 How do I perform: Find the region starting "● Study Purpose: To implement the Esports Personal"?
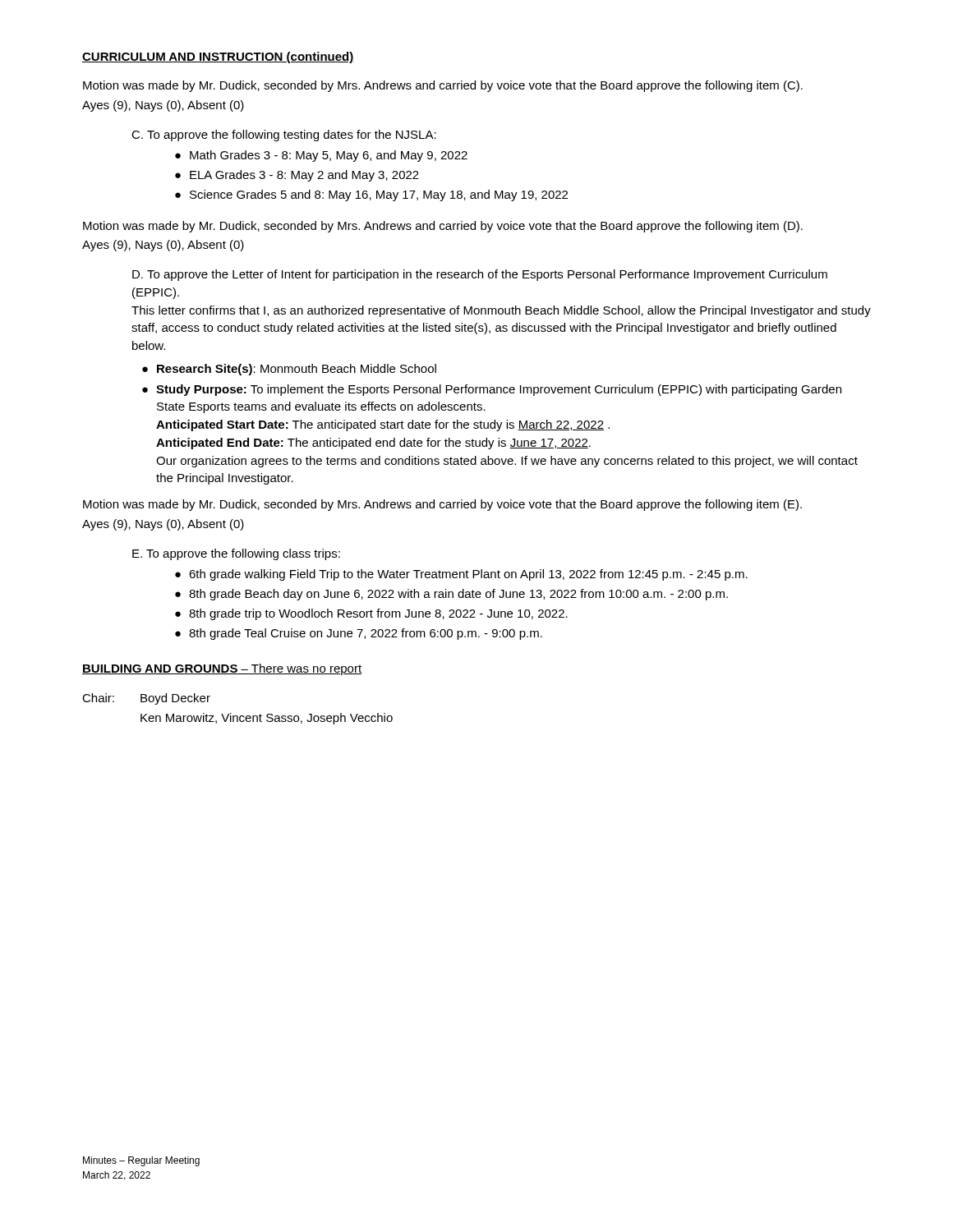[507, 432]
